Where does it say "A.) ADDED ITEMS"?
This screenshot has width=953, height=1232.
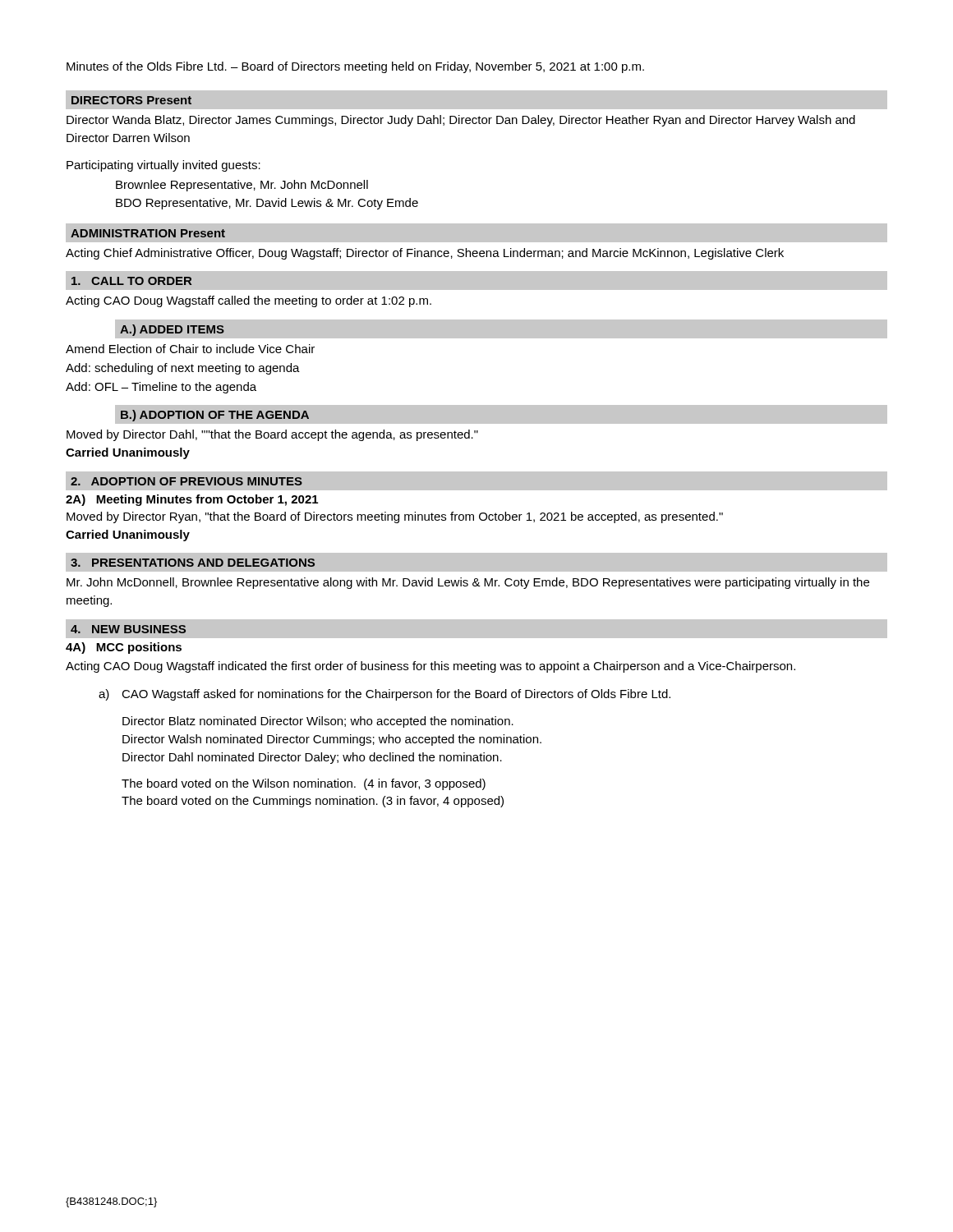172,329
